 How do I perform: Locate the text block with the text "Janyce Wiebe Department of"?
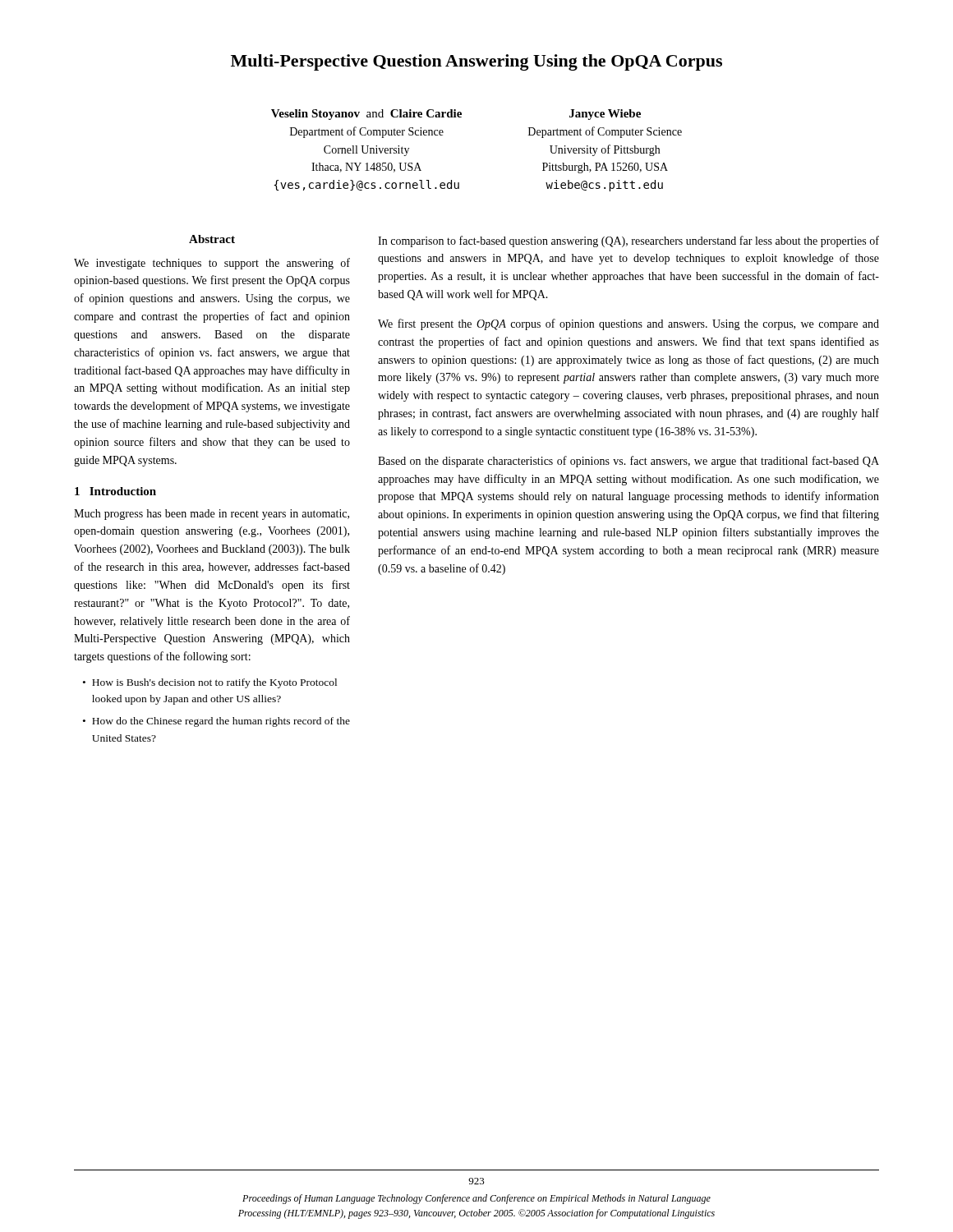coord(605,149)
